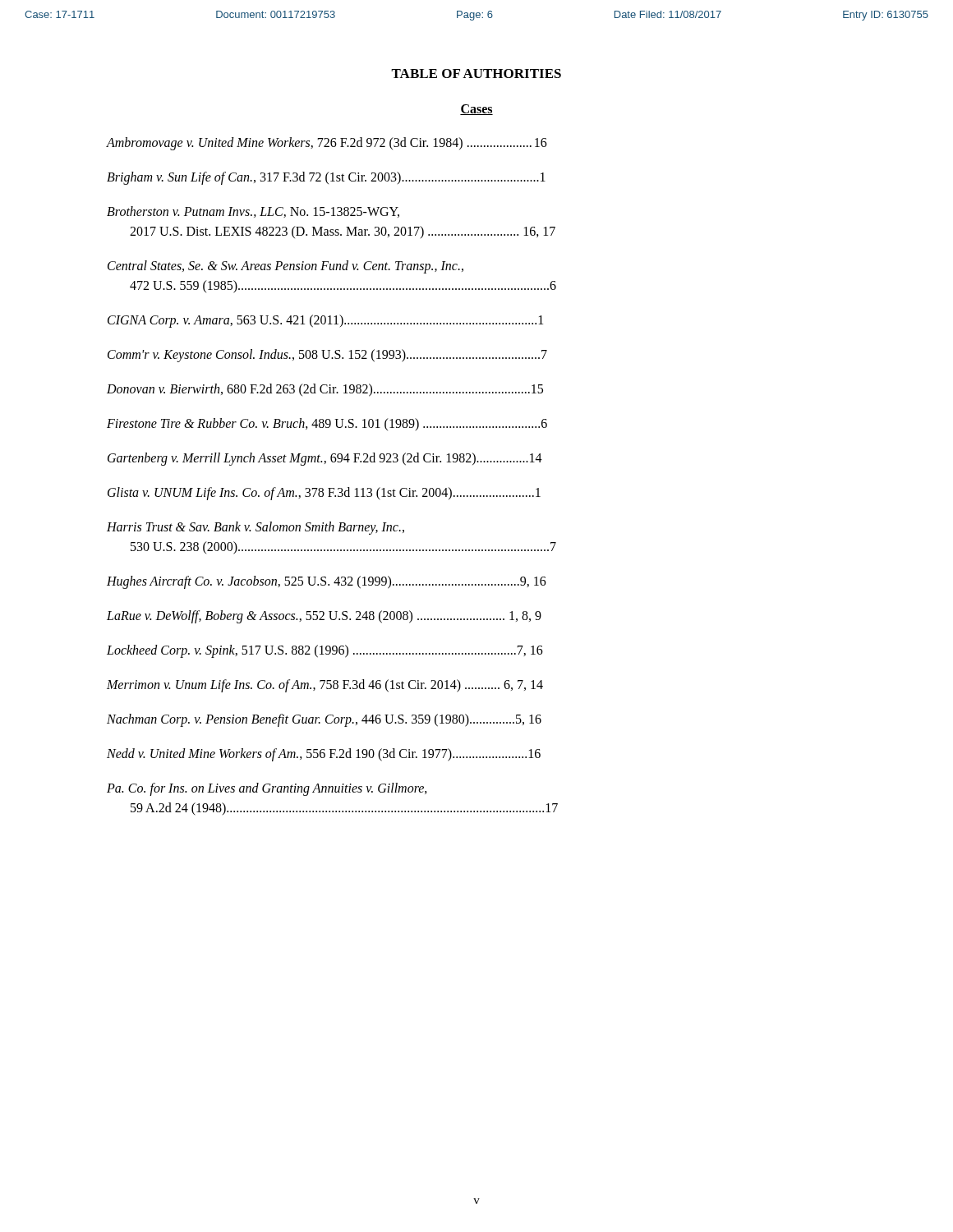Point to the block beginning "CIGNA Corp. v. Amara, 563 U.S. 421"
953x1232 pixels.
(476, 320)
